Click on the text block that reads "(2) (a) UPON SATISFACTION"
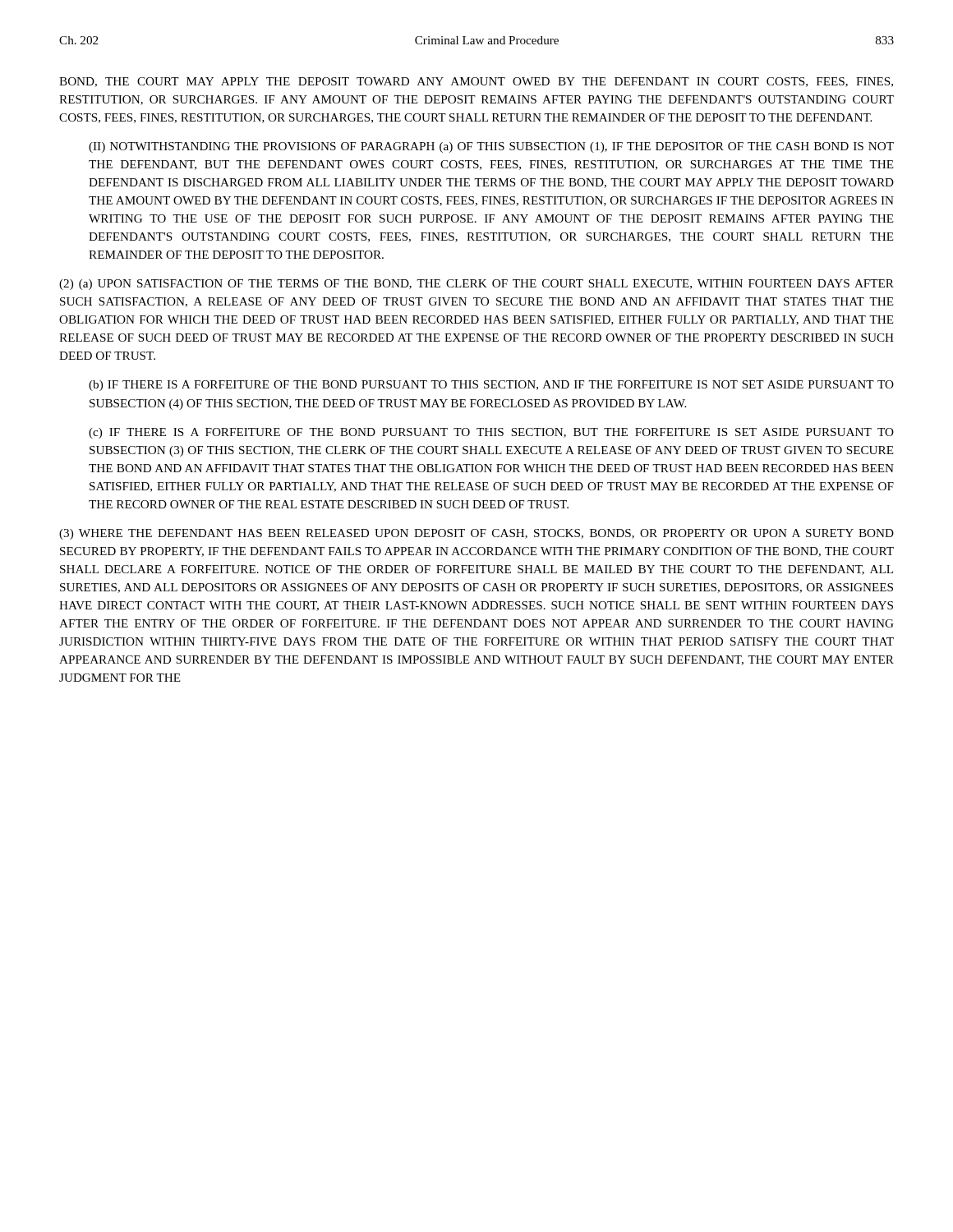This screenshot has height=1232, width=953. click(x=476, y=320)
